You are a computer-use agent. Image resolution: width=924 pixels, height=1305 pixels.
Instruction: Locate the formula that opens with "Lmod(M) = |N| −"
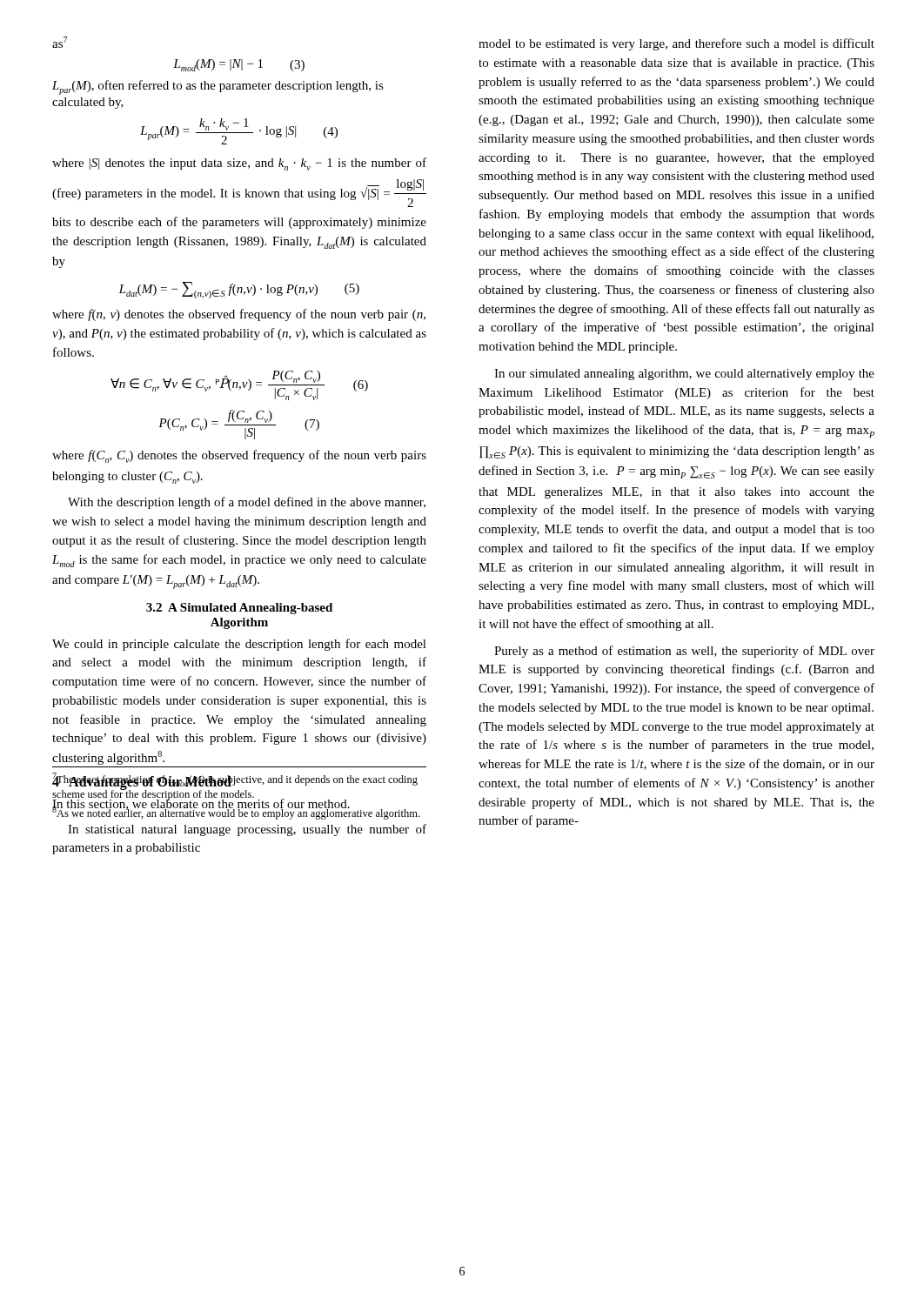point(239,65)
